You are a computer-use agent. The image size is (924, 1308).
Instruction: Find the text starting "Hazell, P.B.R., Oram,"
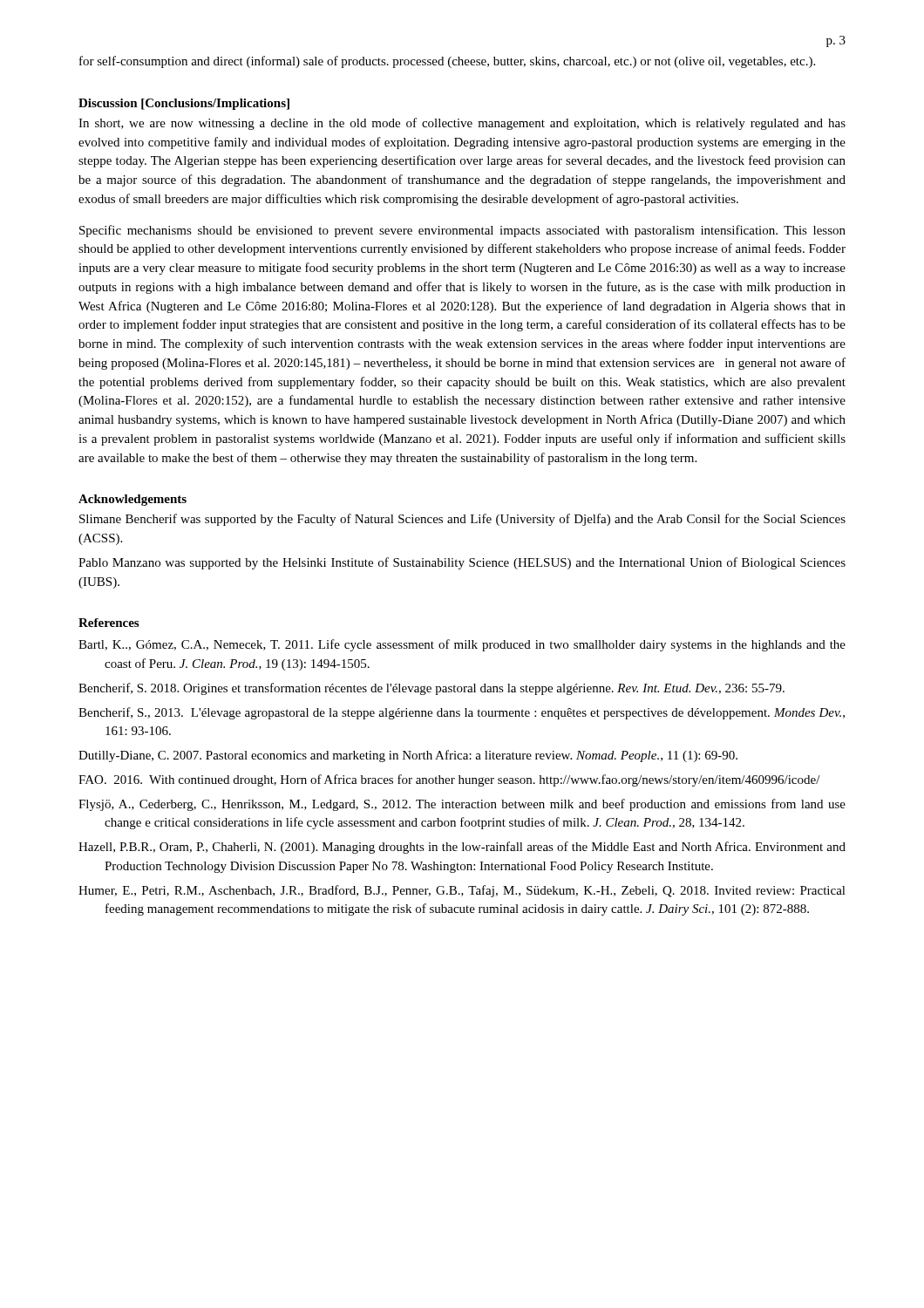click(462, 856)
